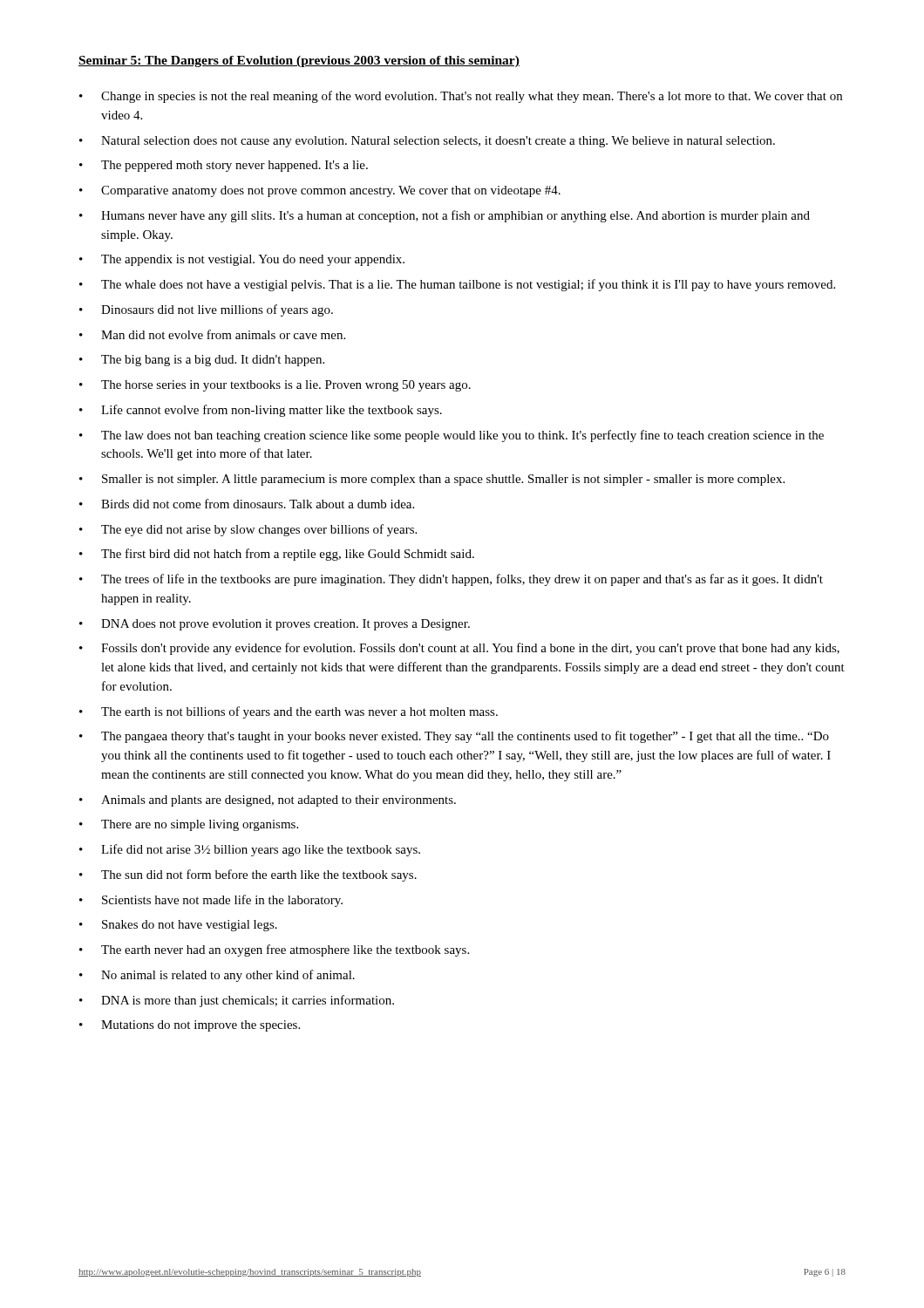Select the list item containing "•Change in species is not the"
The width and height of the screenshot is (924, 1308).
tap(462, 106)
